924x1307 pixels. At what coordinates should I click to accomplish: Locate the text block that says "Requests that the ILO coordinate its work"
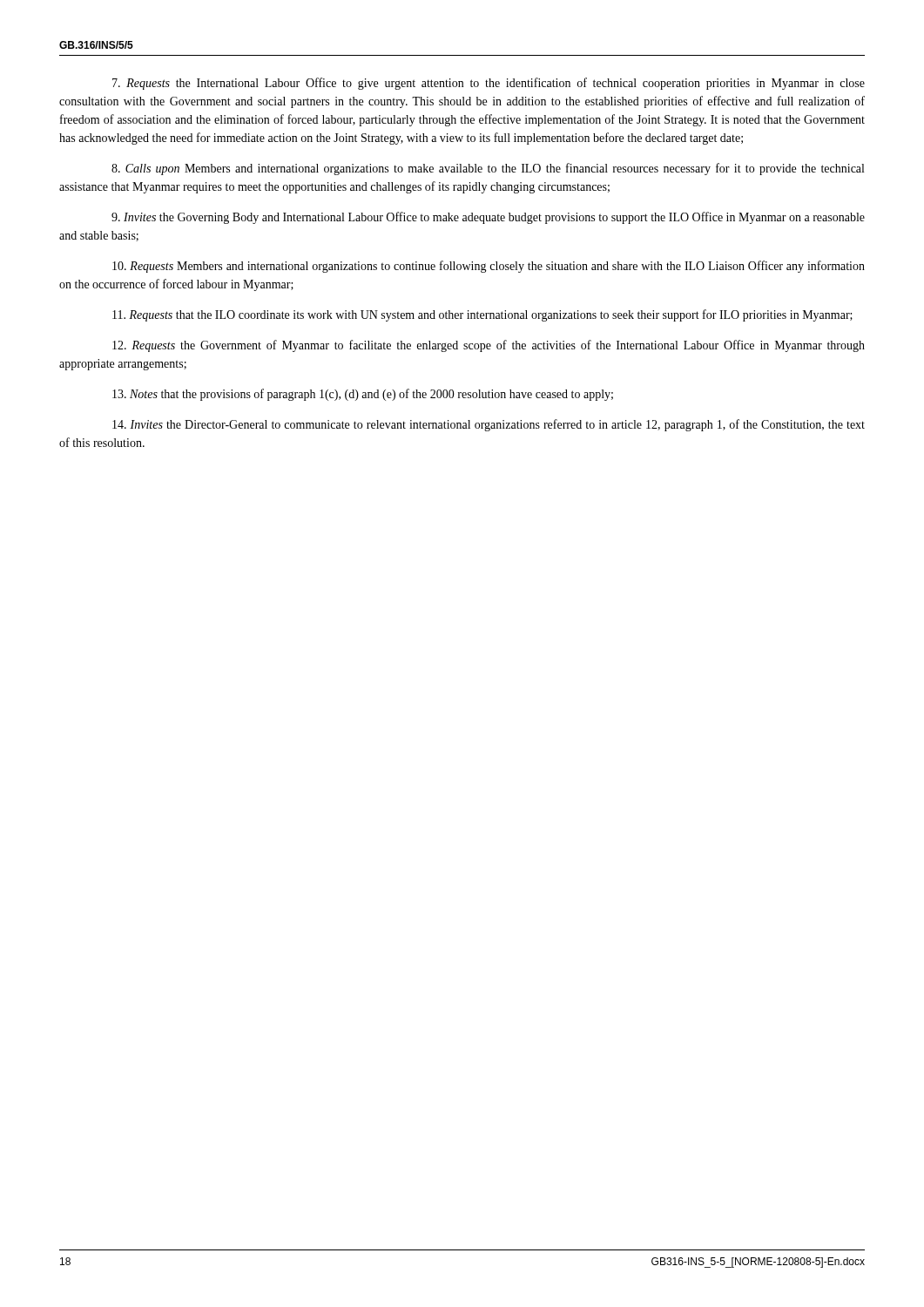click(482, 315)
